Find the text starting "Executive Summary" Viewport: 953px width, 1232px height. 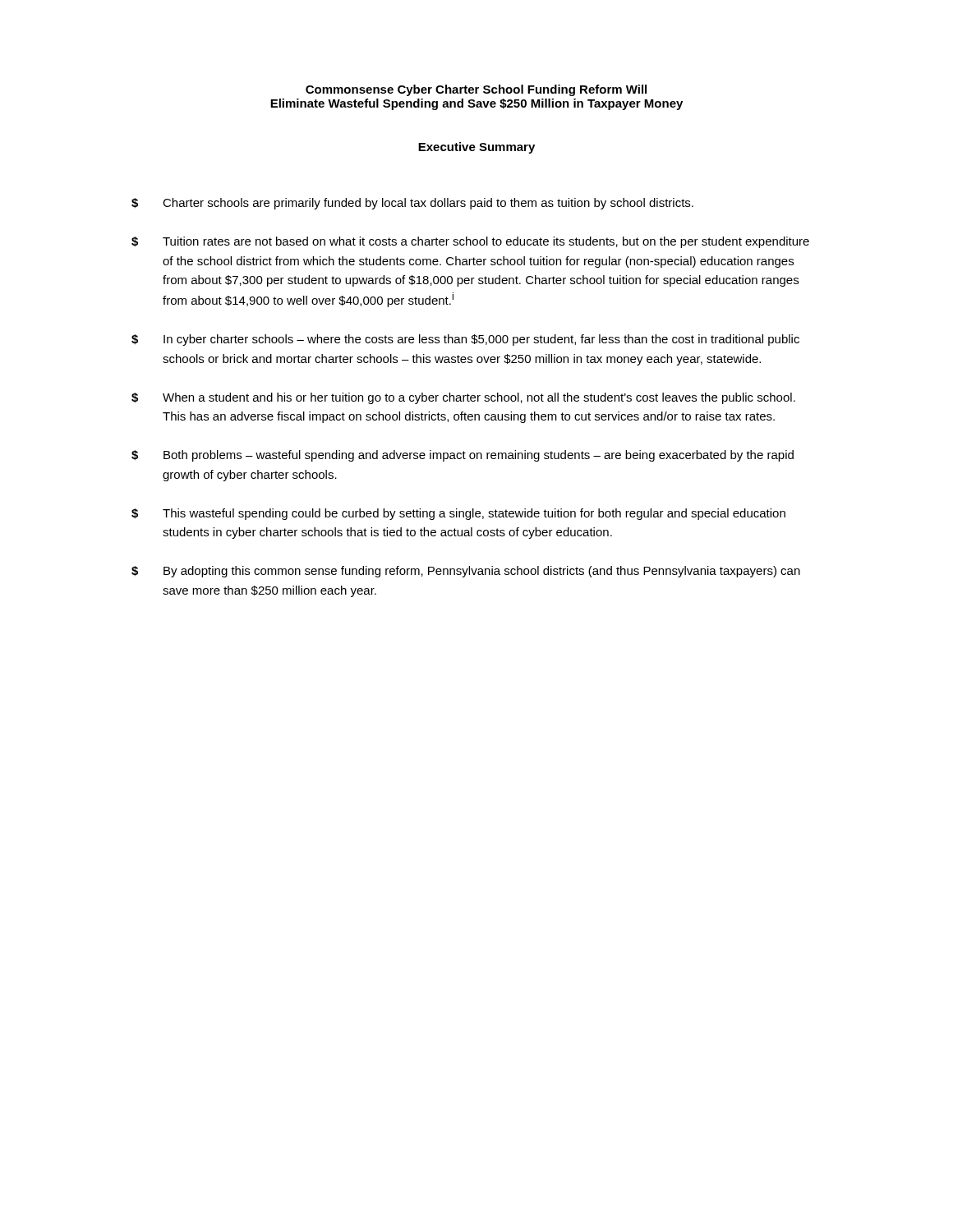coord(476,147)
